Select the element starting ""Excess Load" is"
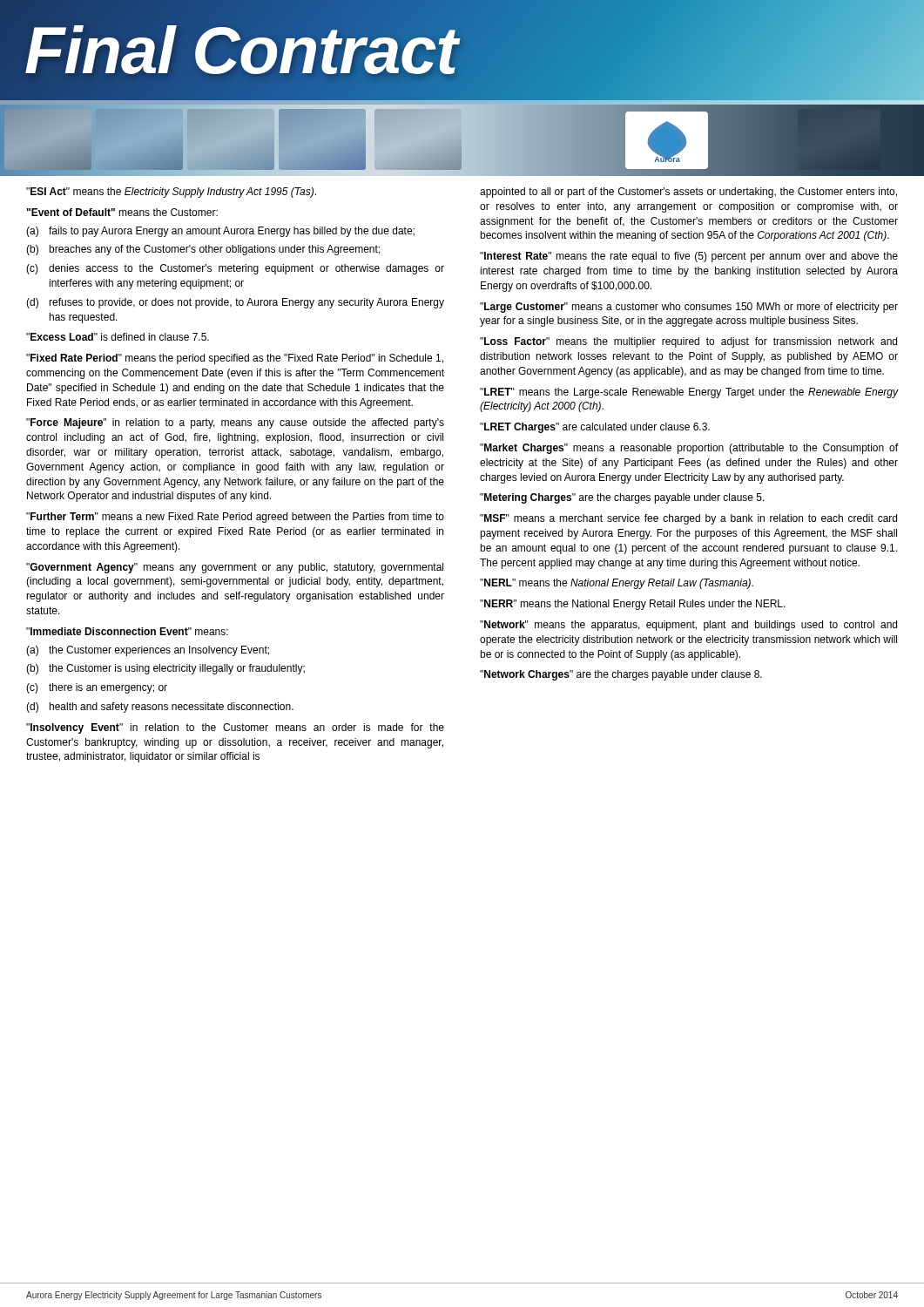Viewport: 924px width, 1307px height. point(118,338)
